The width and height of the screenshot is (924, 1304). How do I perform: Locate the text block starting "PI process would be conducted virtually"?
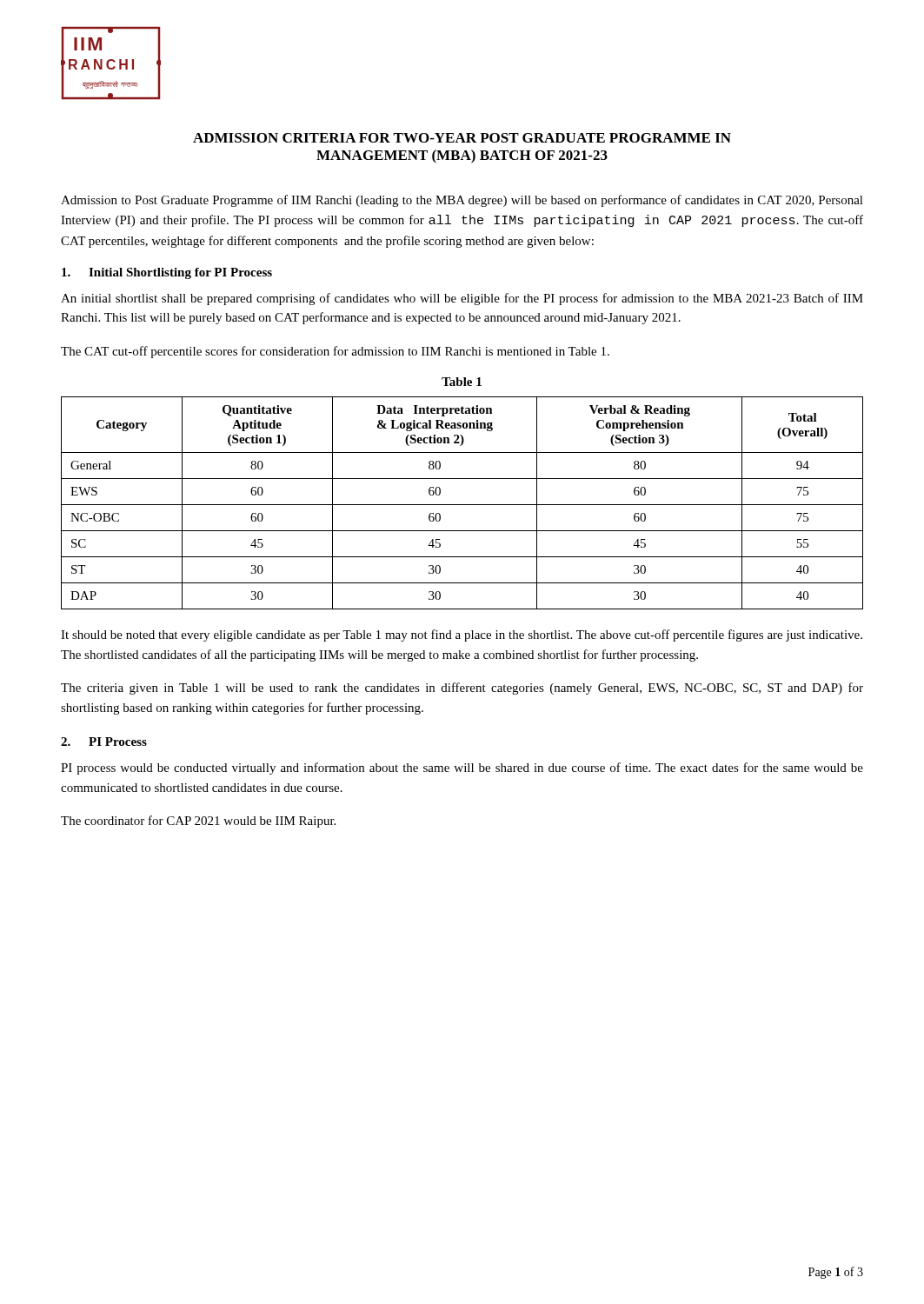pos(462,777)
